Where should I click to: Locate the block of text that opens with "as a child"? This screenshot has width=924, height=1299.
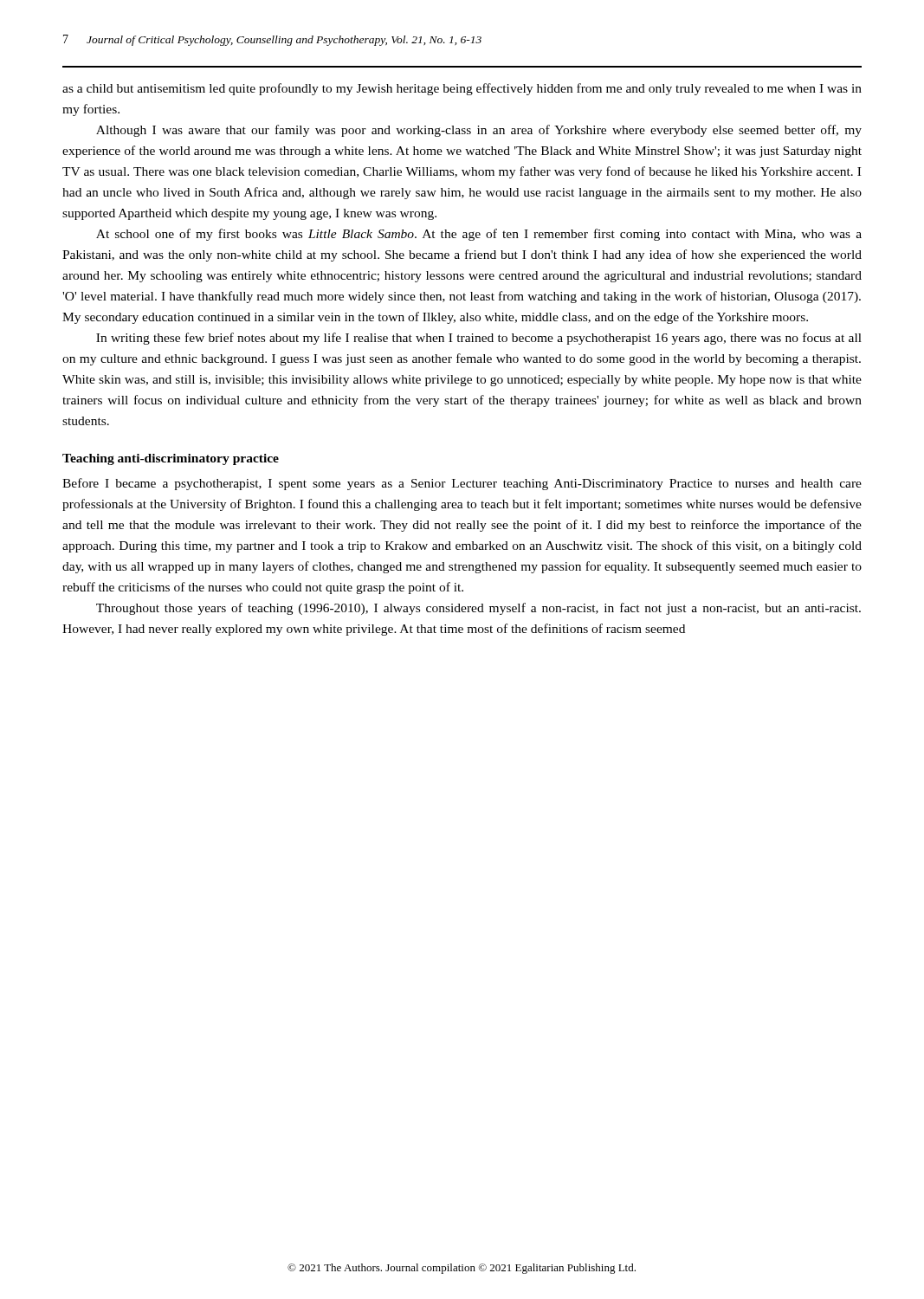pyautogui.click(x=462, y=255)
